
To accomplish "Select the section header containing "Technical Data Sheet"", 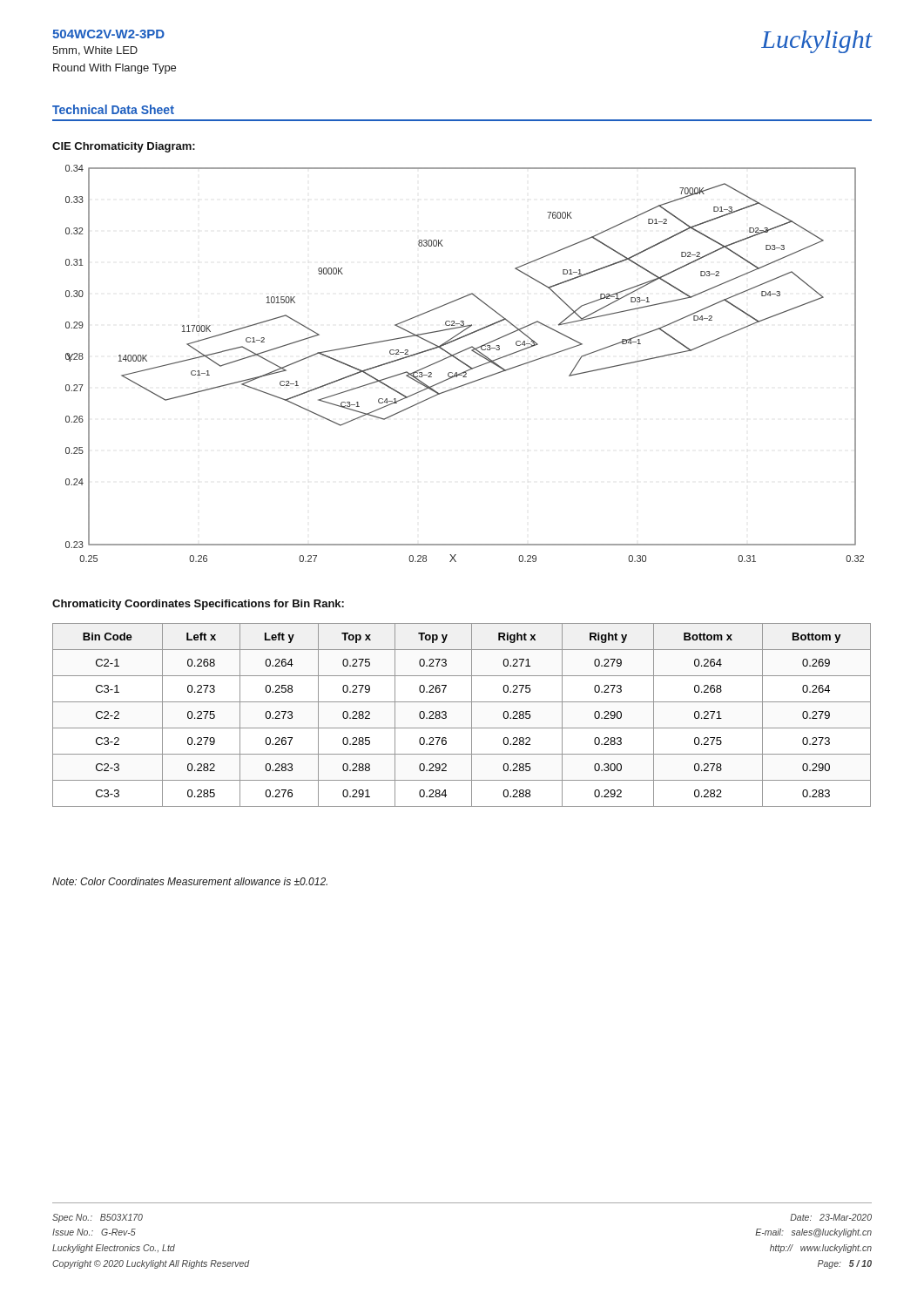I will point(113,110).
